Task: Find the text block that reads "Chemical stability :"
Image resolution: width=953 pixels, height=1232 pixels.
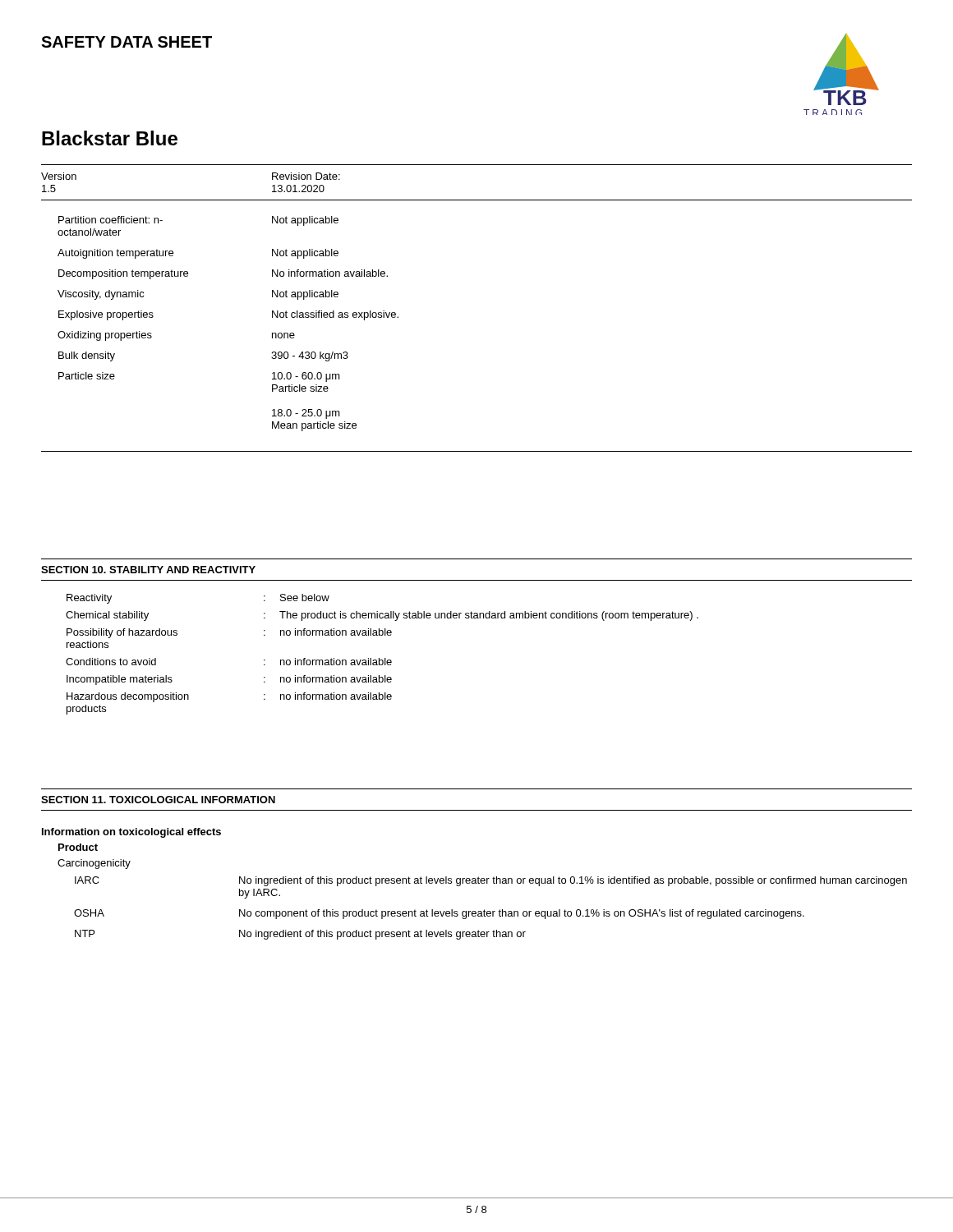Action: click(476, 615)
